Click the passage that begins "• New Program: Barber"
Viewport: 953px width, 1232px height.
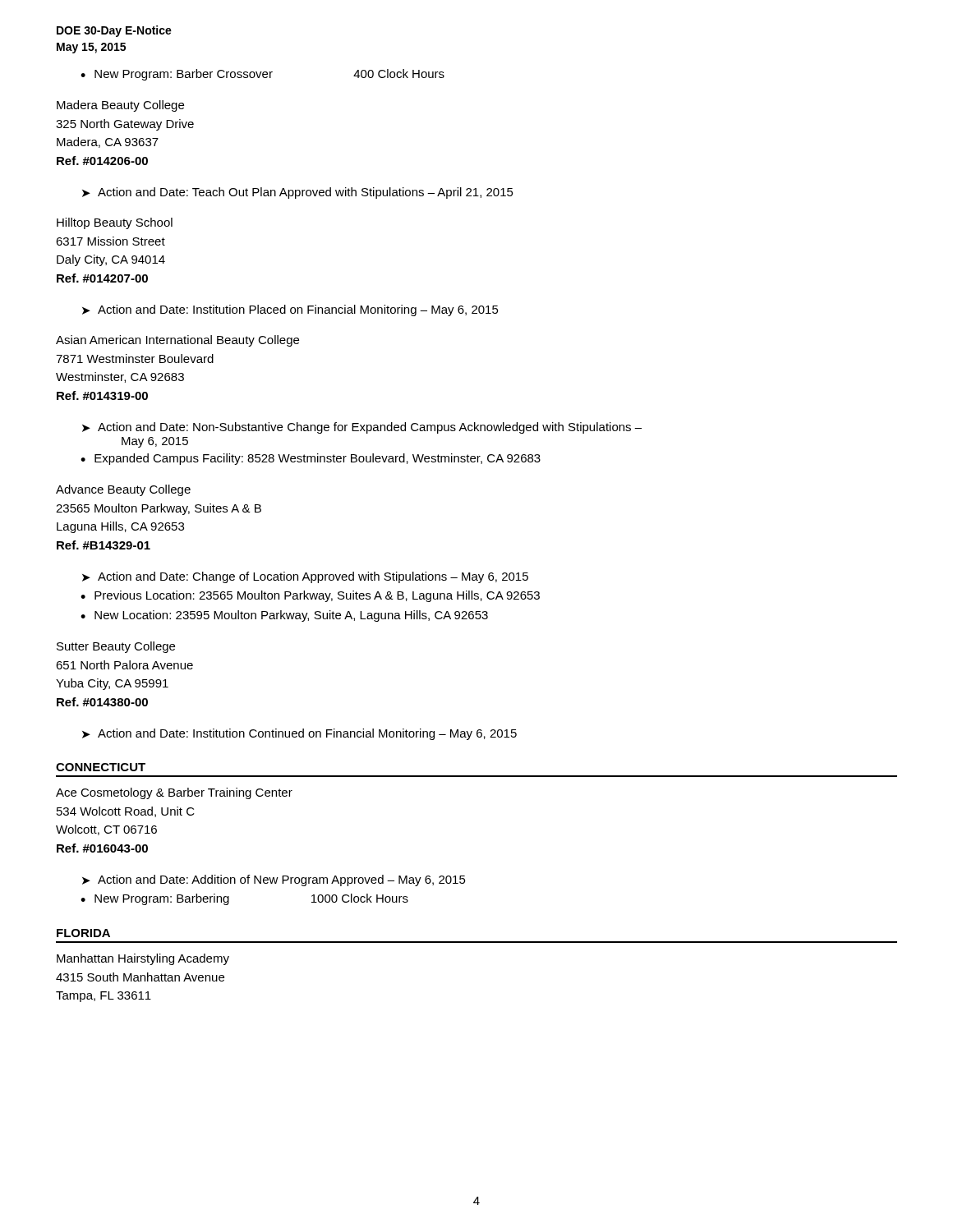pos(263,75)
